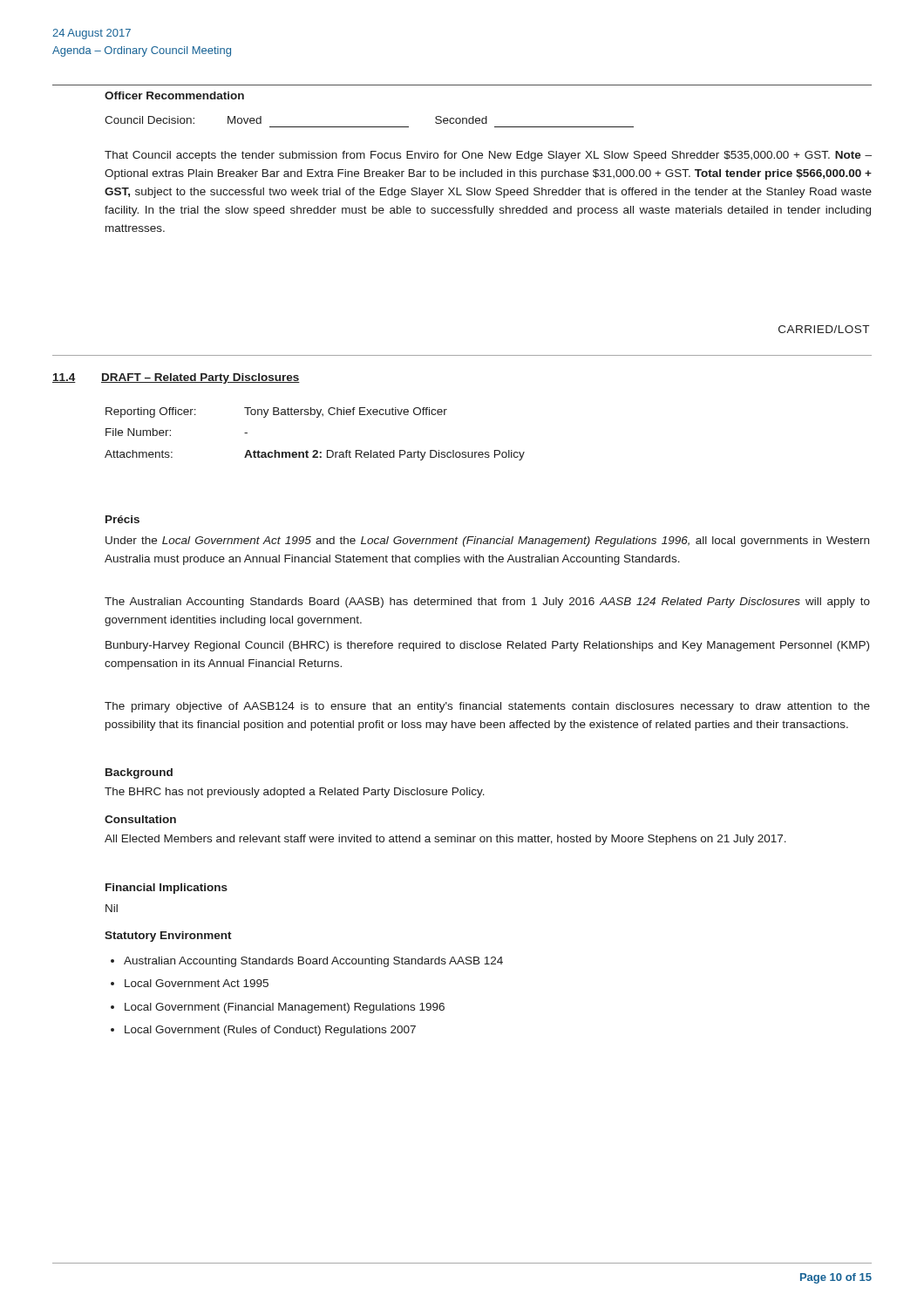Locate the element starting "Statutory Environment"
Viewport: 924px width, 1308px height.
tap(168, 935)
